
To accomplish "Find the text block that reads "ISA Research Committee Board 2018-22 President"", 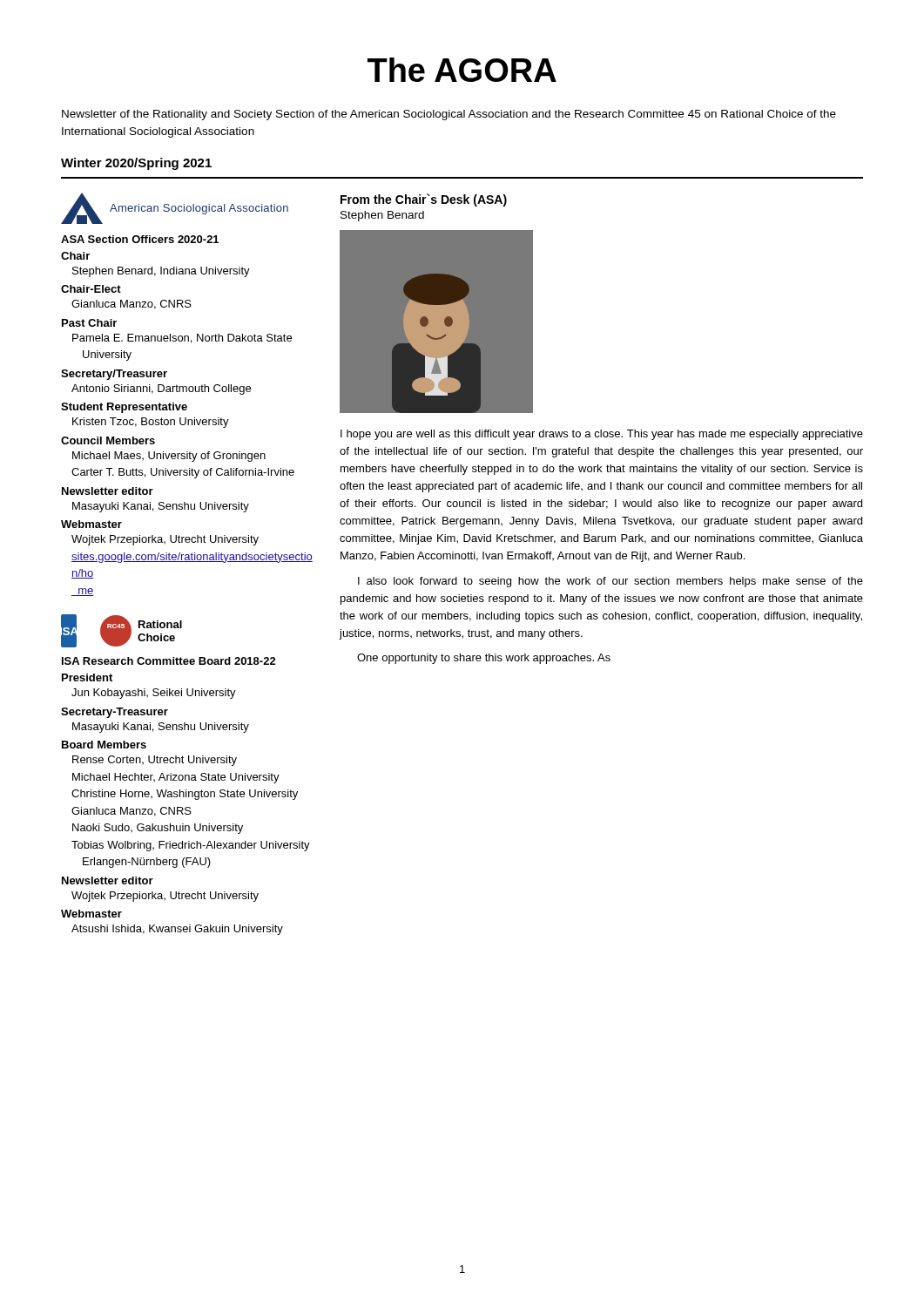I will pyautogui.click(x=191, y=796).
